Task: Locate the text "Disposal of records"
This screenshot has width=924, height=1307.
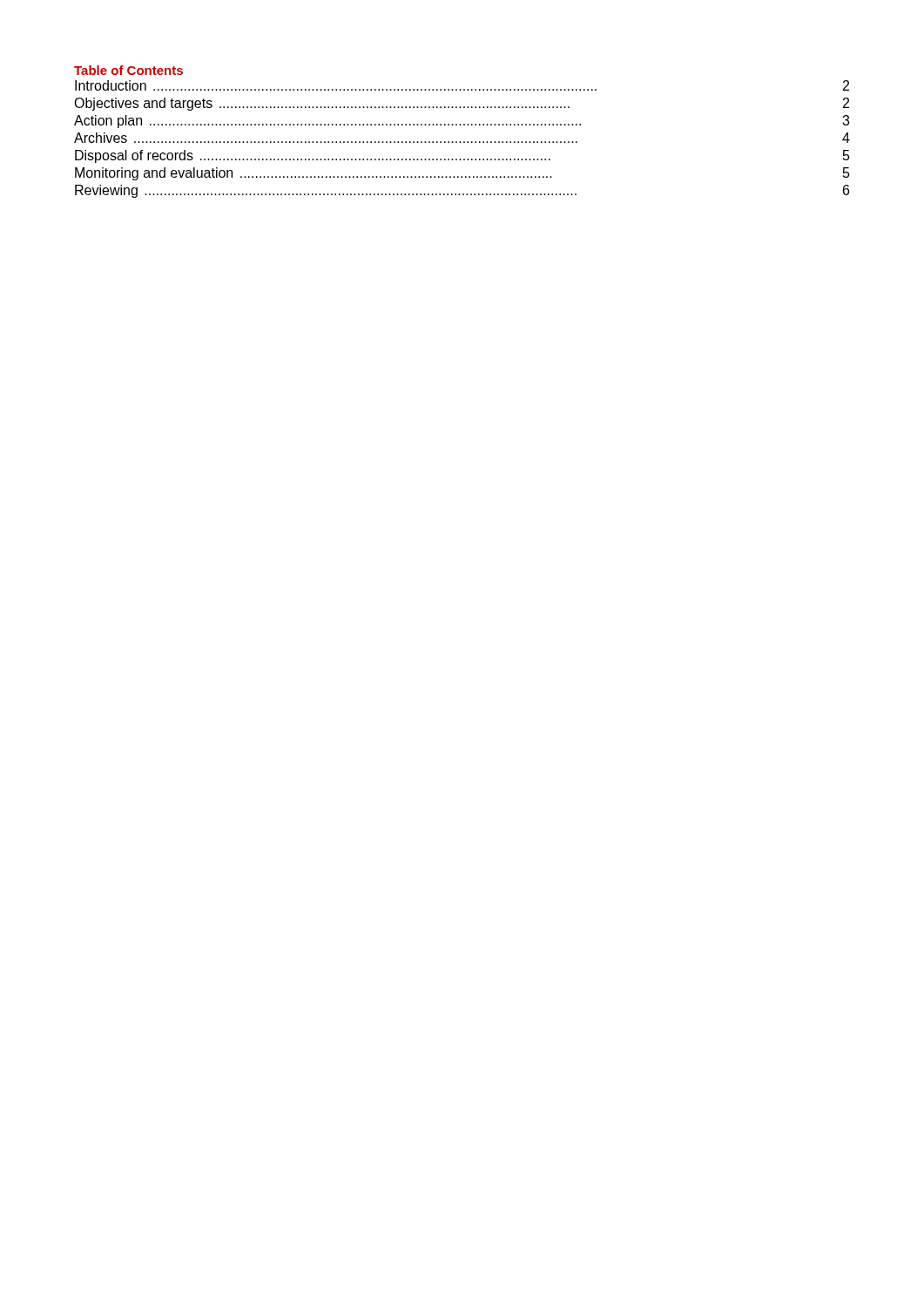Action: 462,156
